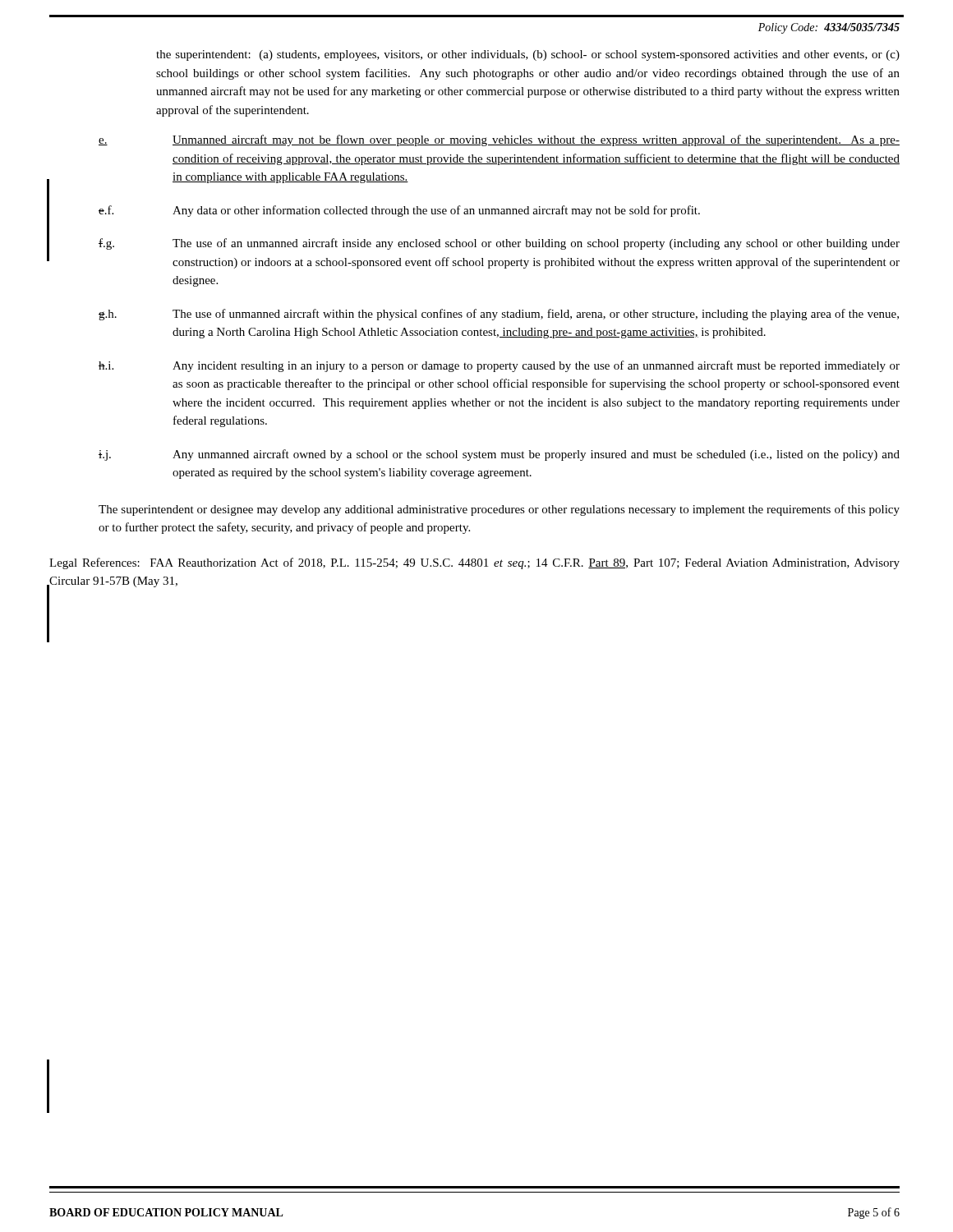Where is the passage that starts "f.g. The use of an unmanned"?
Screen dimensions: 1232x953
coord(474,262)
